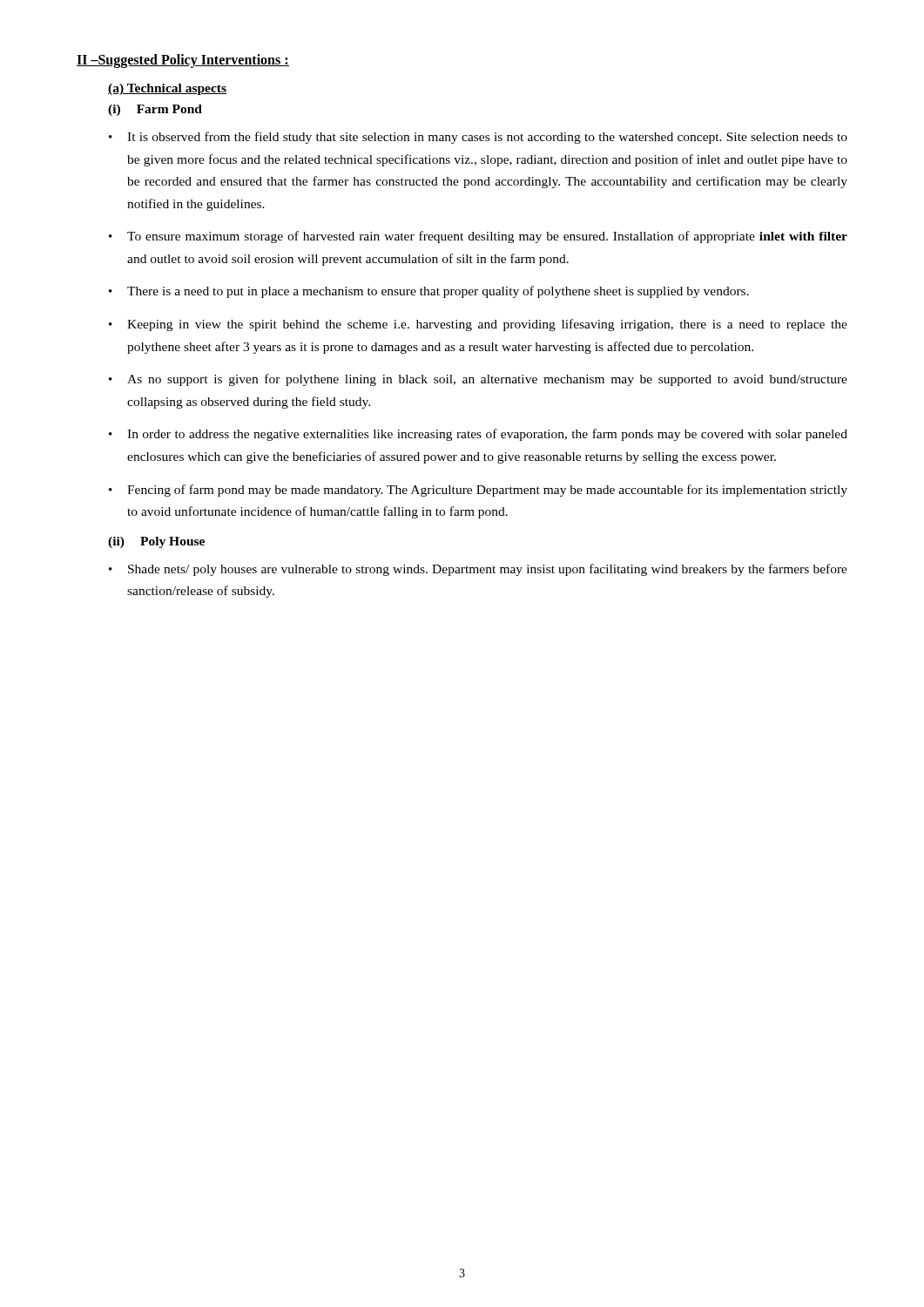Find the text starting "• Fencing of farm pond may be"
This screenshot has width=924, height=1307.
[478, 500]
